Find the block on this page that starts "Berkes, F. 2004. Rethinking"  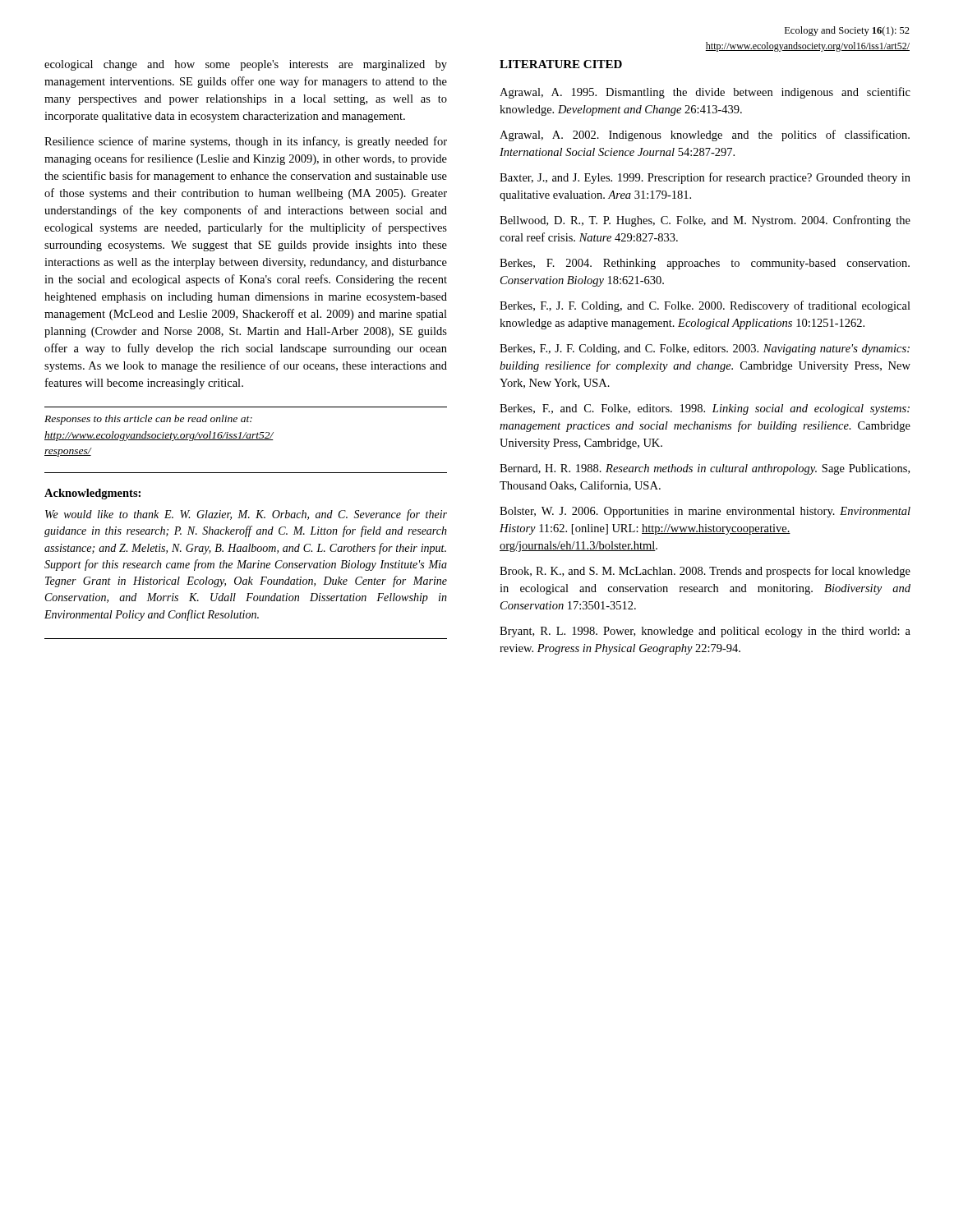point(705,271)
